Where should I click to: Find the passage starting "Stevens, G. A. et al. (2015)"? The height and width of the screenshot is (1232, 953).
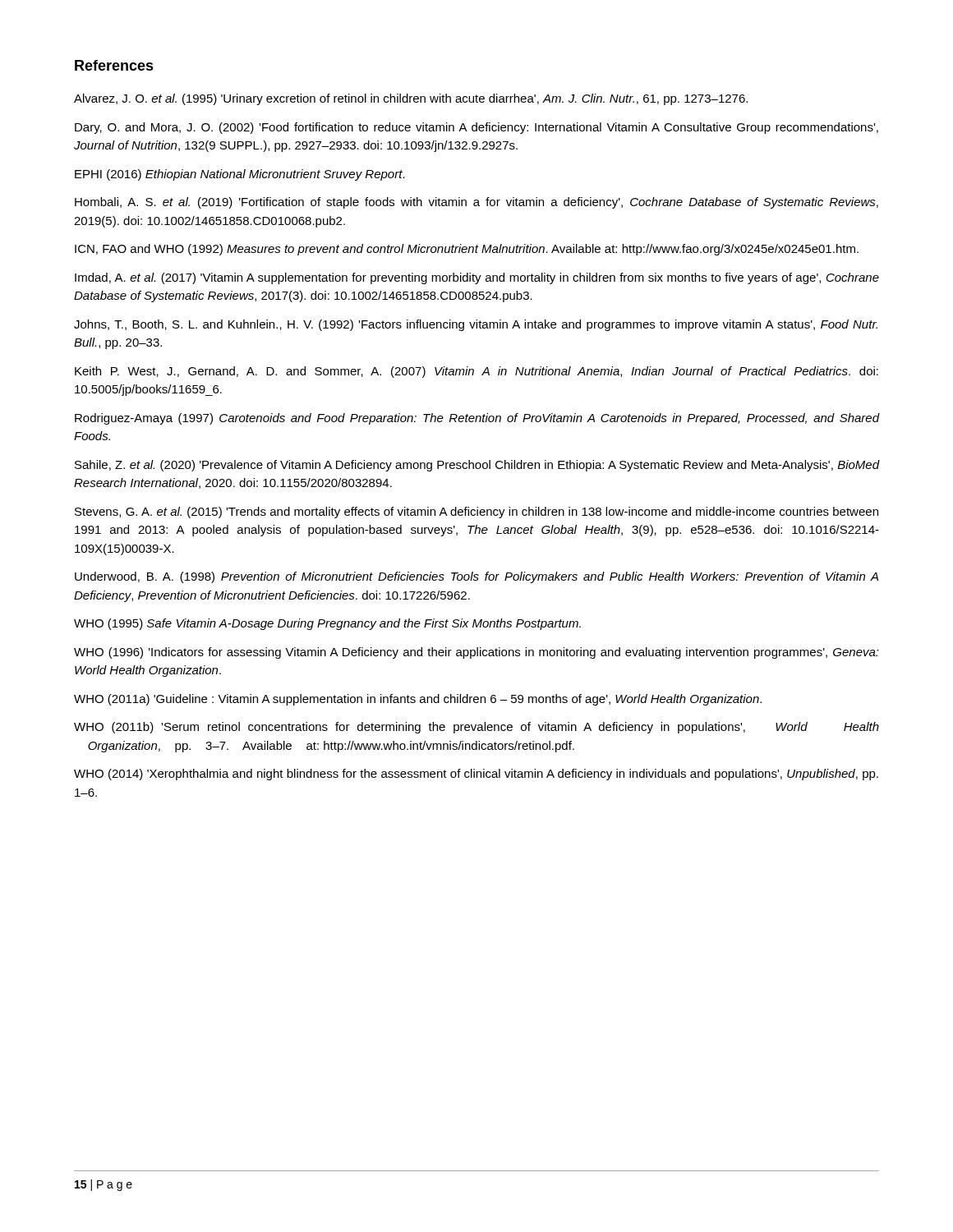click(x=476, y=529)
